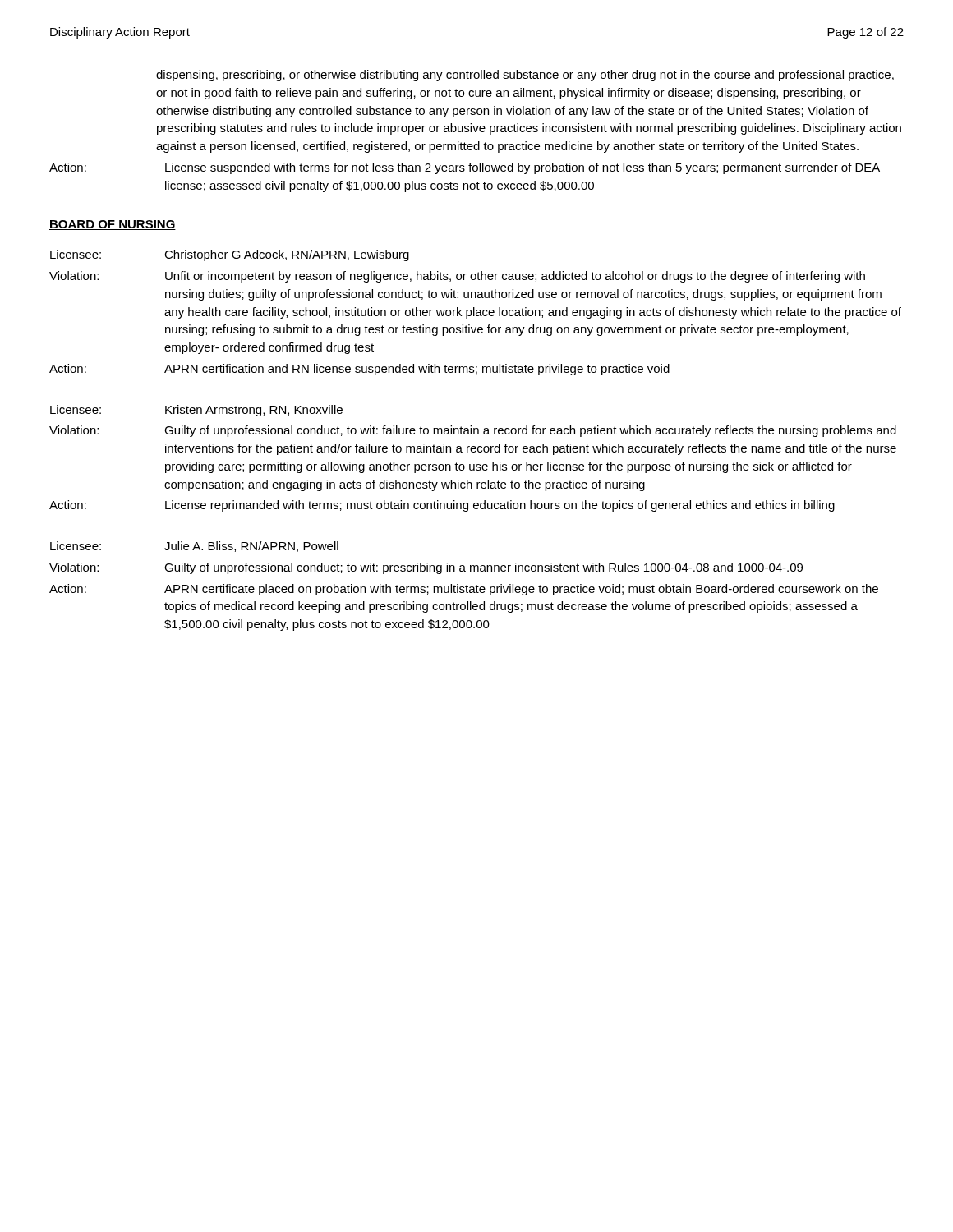This screenshot has height=1232, width=953.
Task: Find the passage starting "Action: License reprimanded"
Action: point(476,505)
